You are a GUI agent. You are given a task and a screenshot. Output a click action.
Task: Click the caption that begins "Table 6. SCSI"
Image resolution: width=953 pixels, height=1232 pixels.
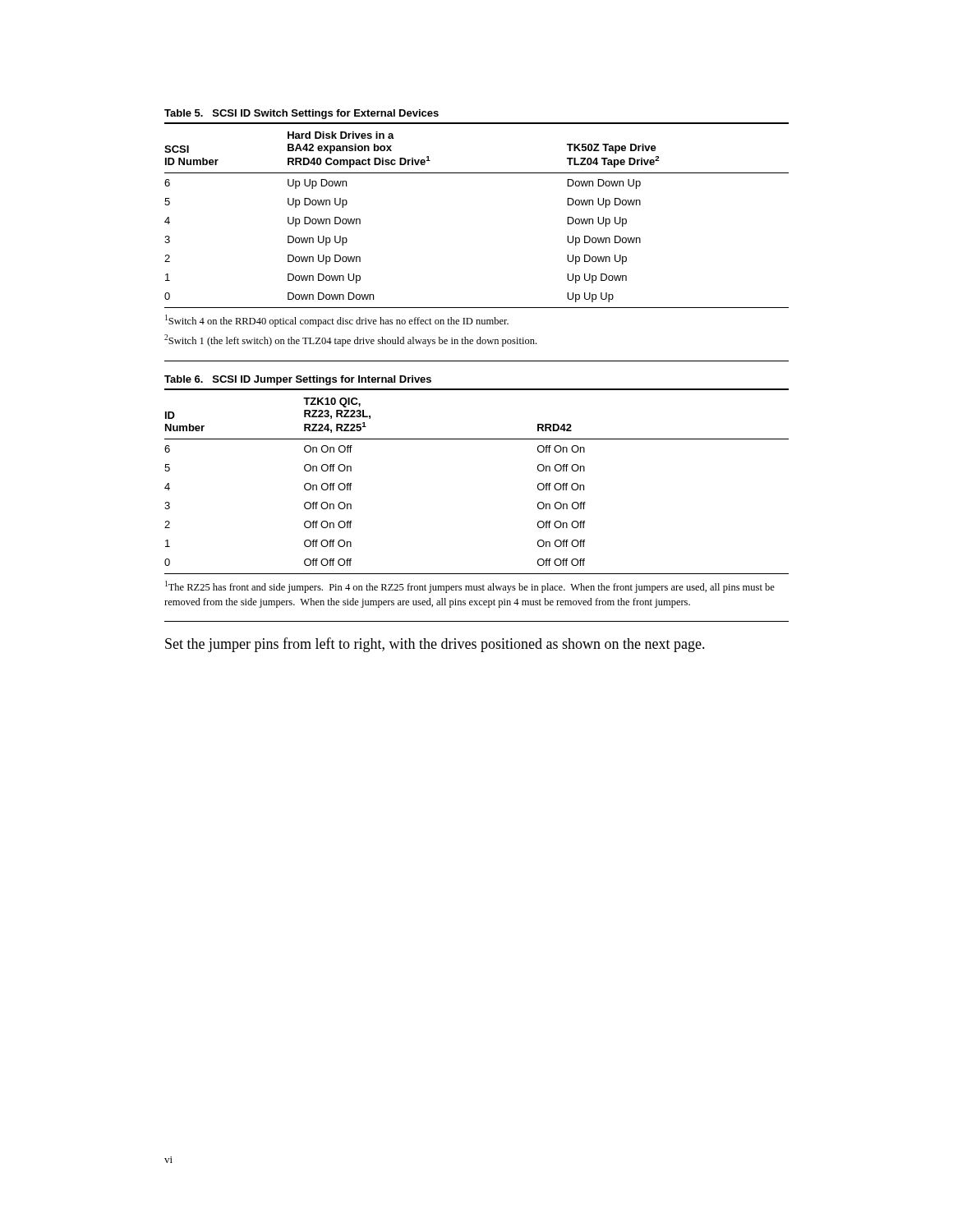click(x=298, y=379)
